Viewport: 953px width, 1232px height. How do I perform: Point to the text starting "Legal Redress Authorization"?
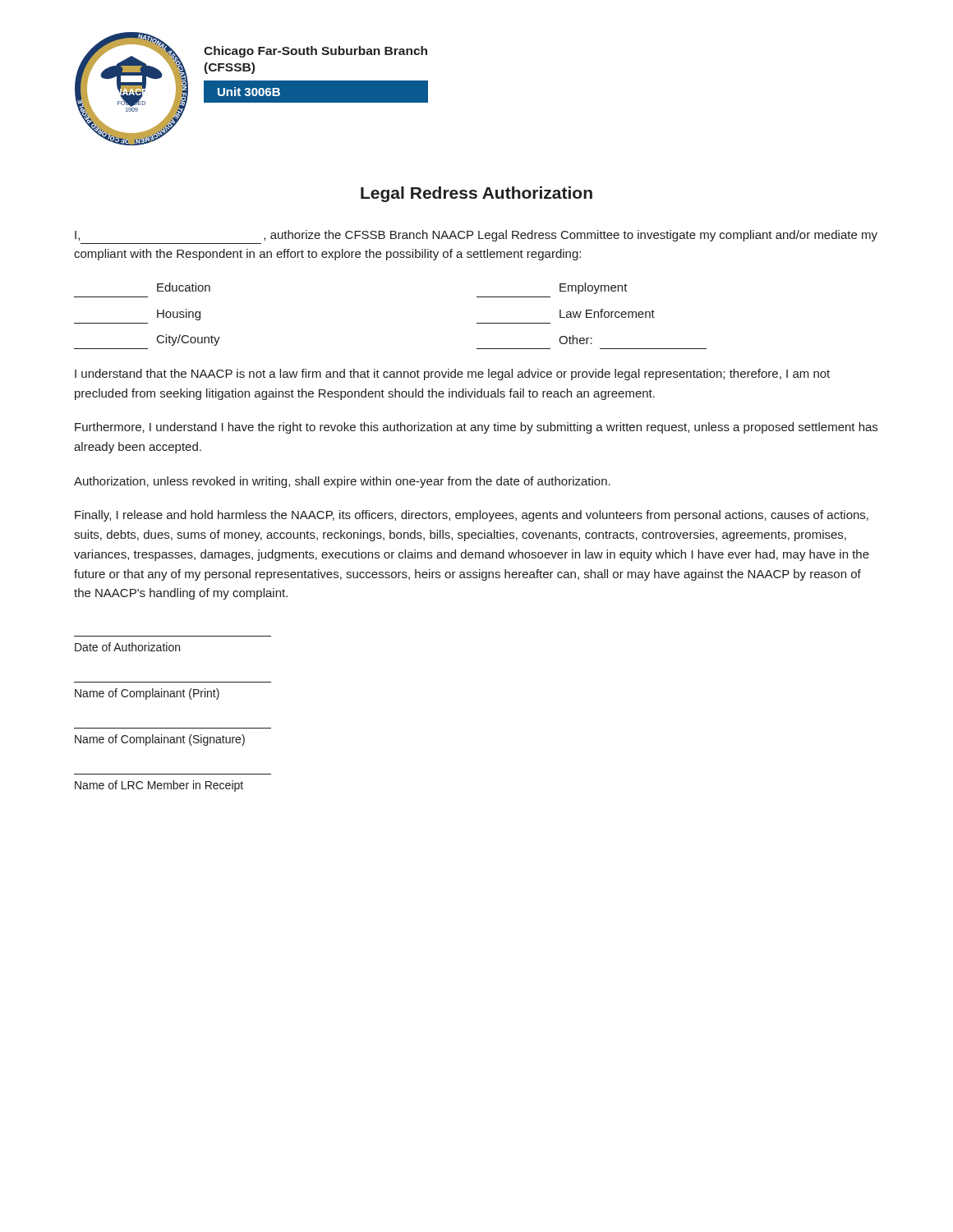(476, 193)
